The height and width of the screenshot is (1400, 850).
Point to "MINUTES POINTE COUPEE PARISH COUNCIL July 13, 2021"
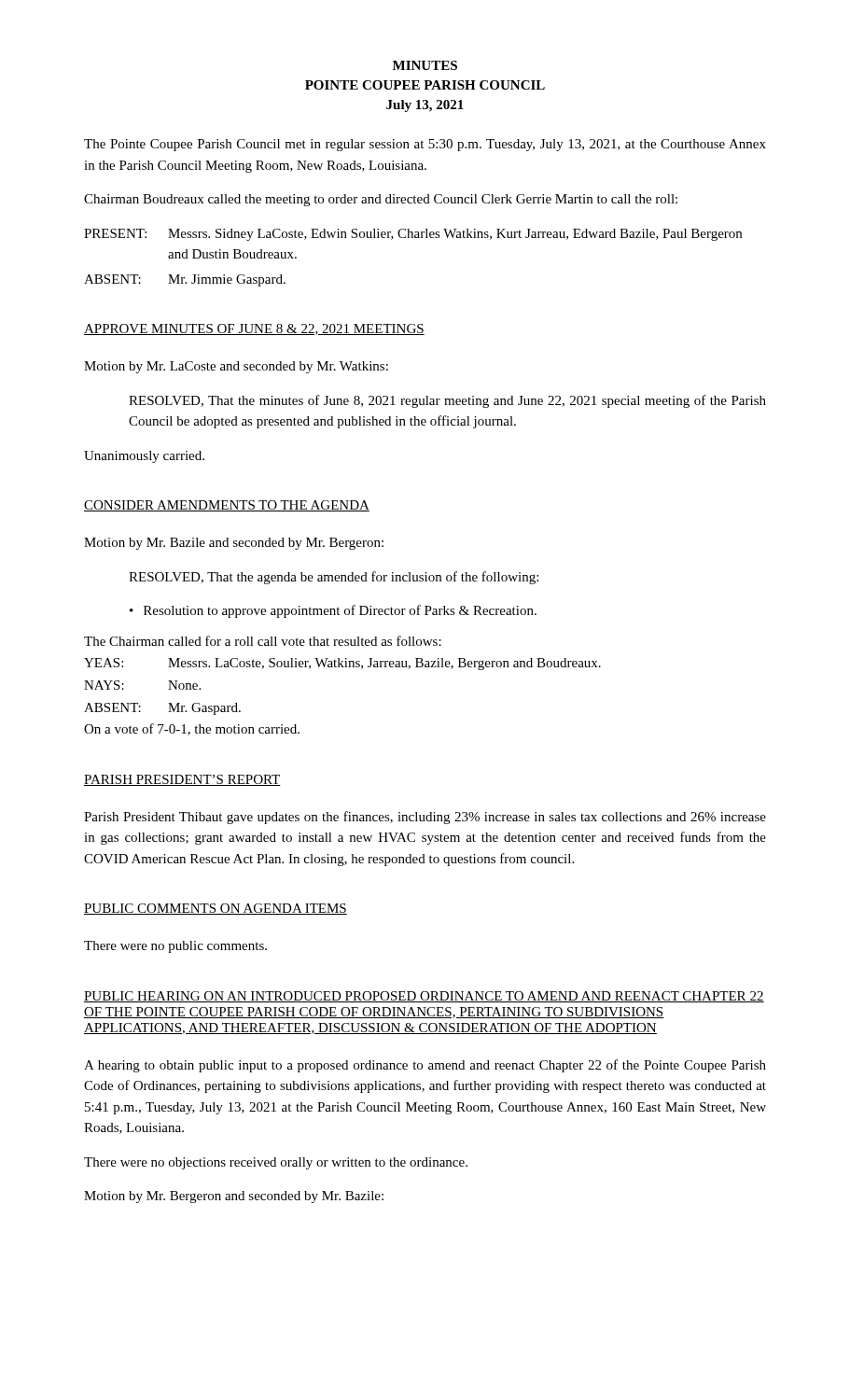425,85
